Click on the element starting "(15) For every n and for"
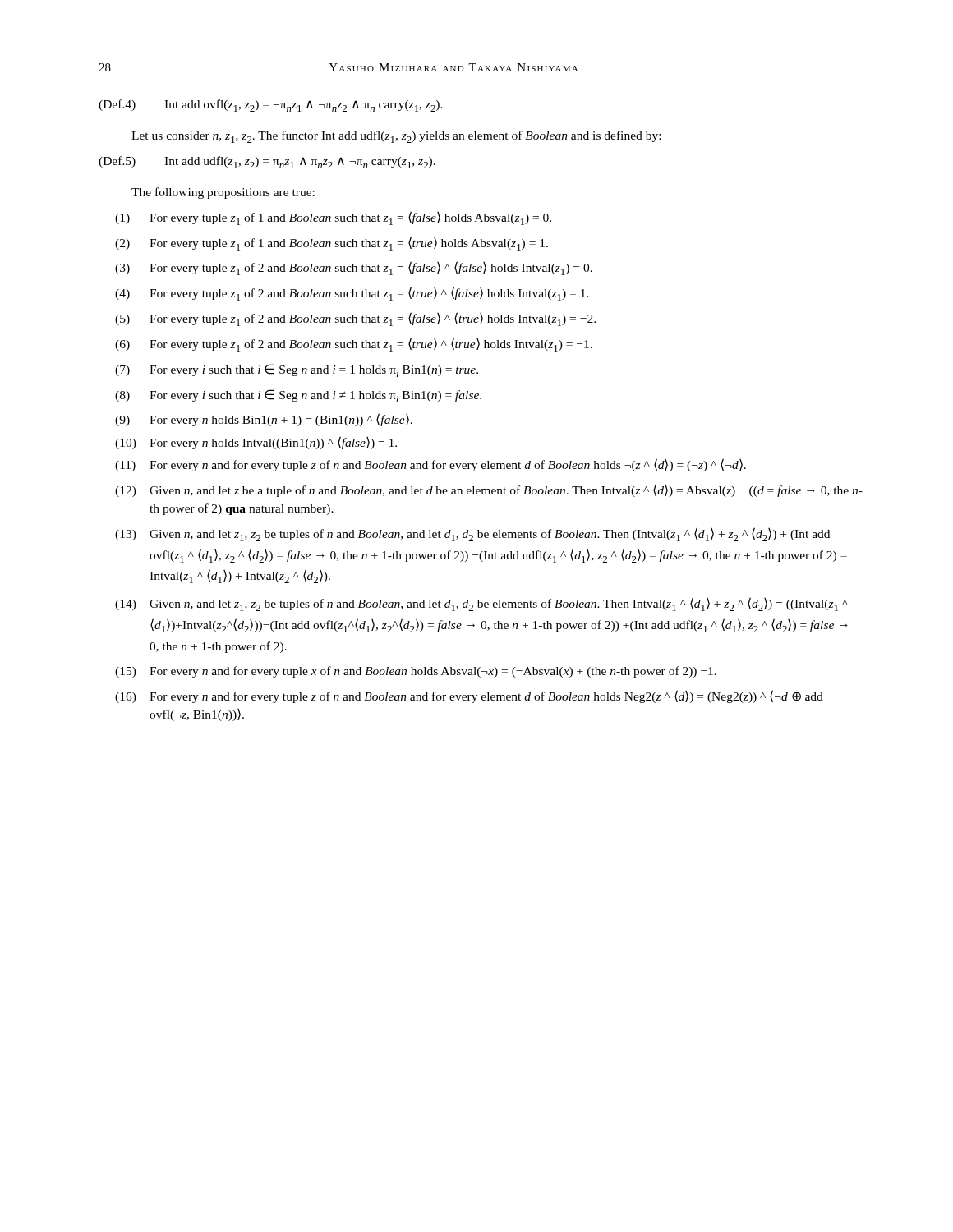Viewport: 953px width, 1232px height. click(489, 671)
